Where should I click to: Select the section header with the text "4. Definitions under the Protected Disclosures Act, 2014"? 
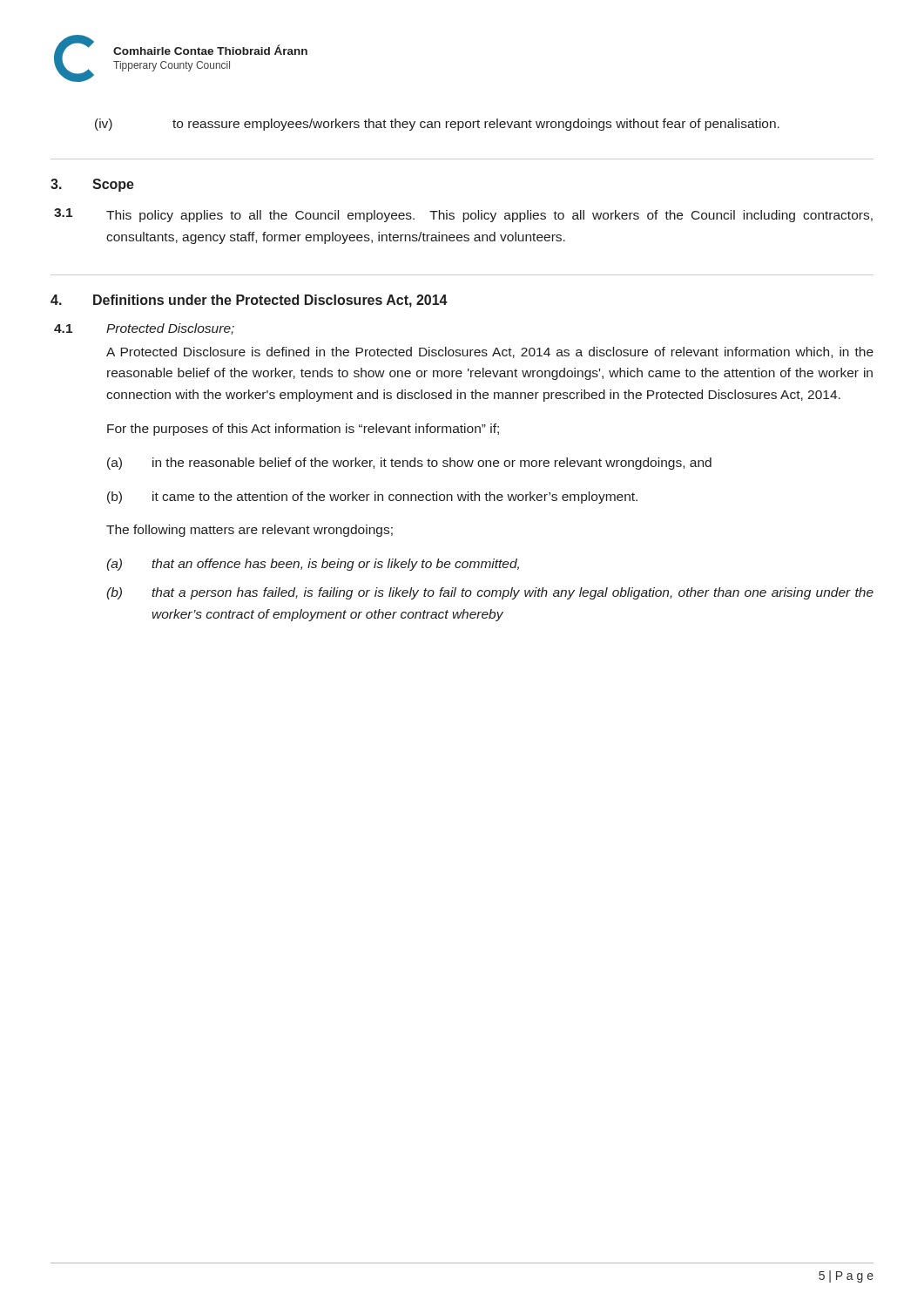tap(249, 300)
